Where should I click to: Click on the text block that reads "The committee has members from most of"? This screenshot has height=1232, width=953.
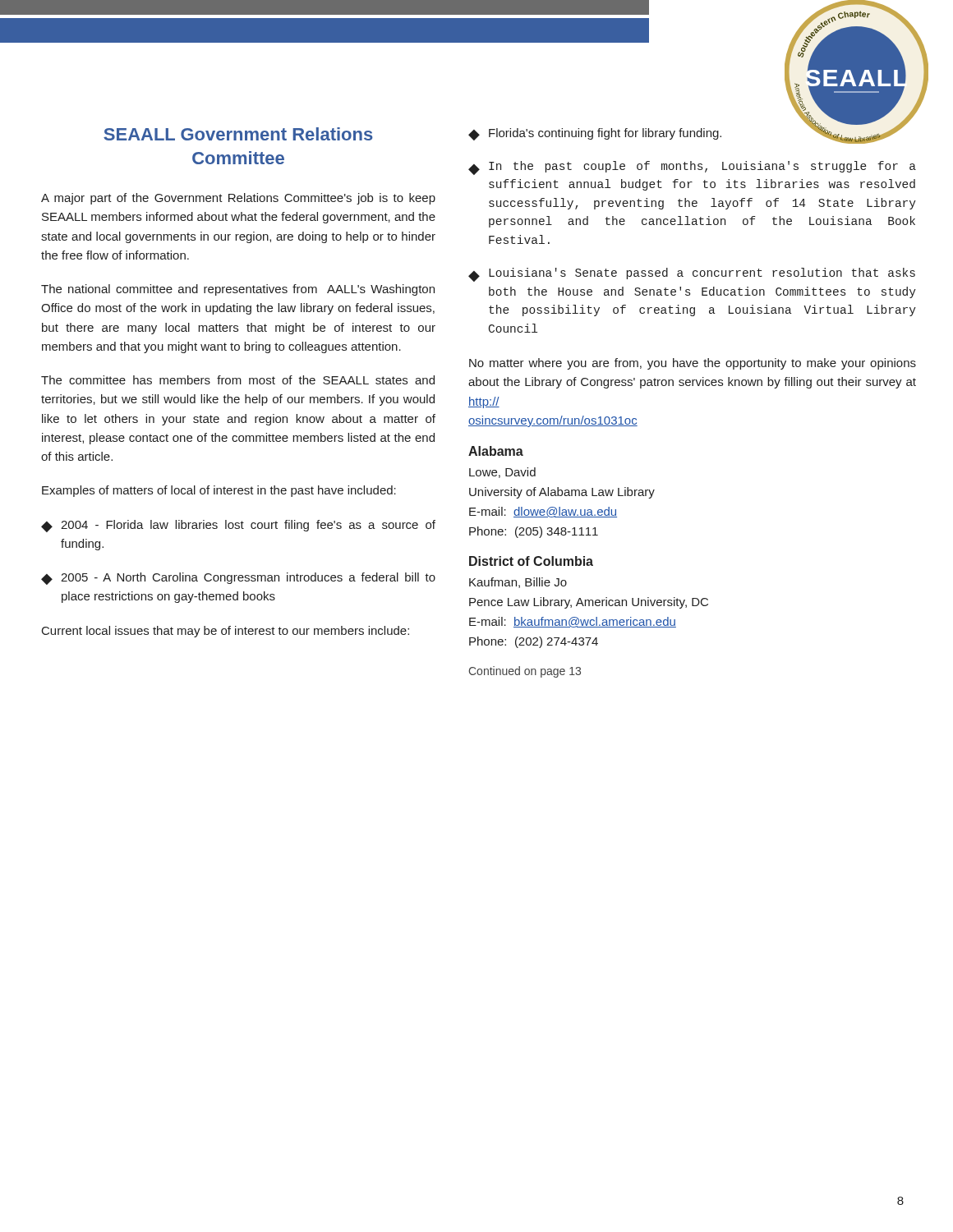click(x=238, y=418)
